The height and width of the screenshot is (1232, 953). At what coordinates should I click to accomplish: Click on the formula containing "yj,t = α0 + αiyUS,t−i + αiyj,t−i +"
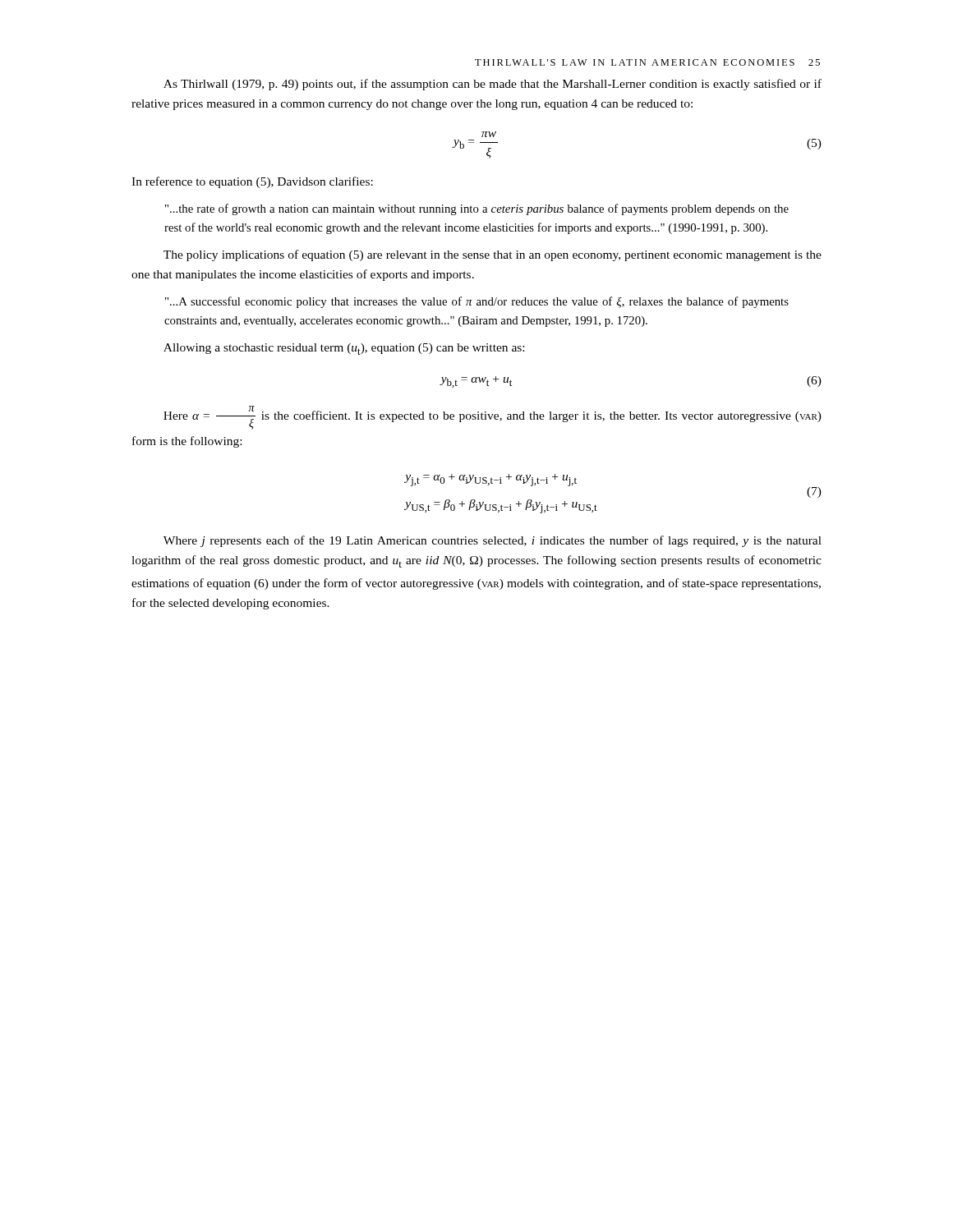pyautogui.click(x=476, y=491)
